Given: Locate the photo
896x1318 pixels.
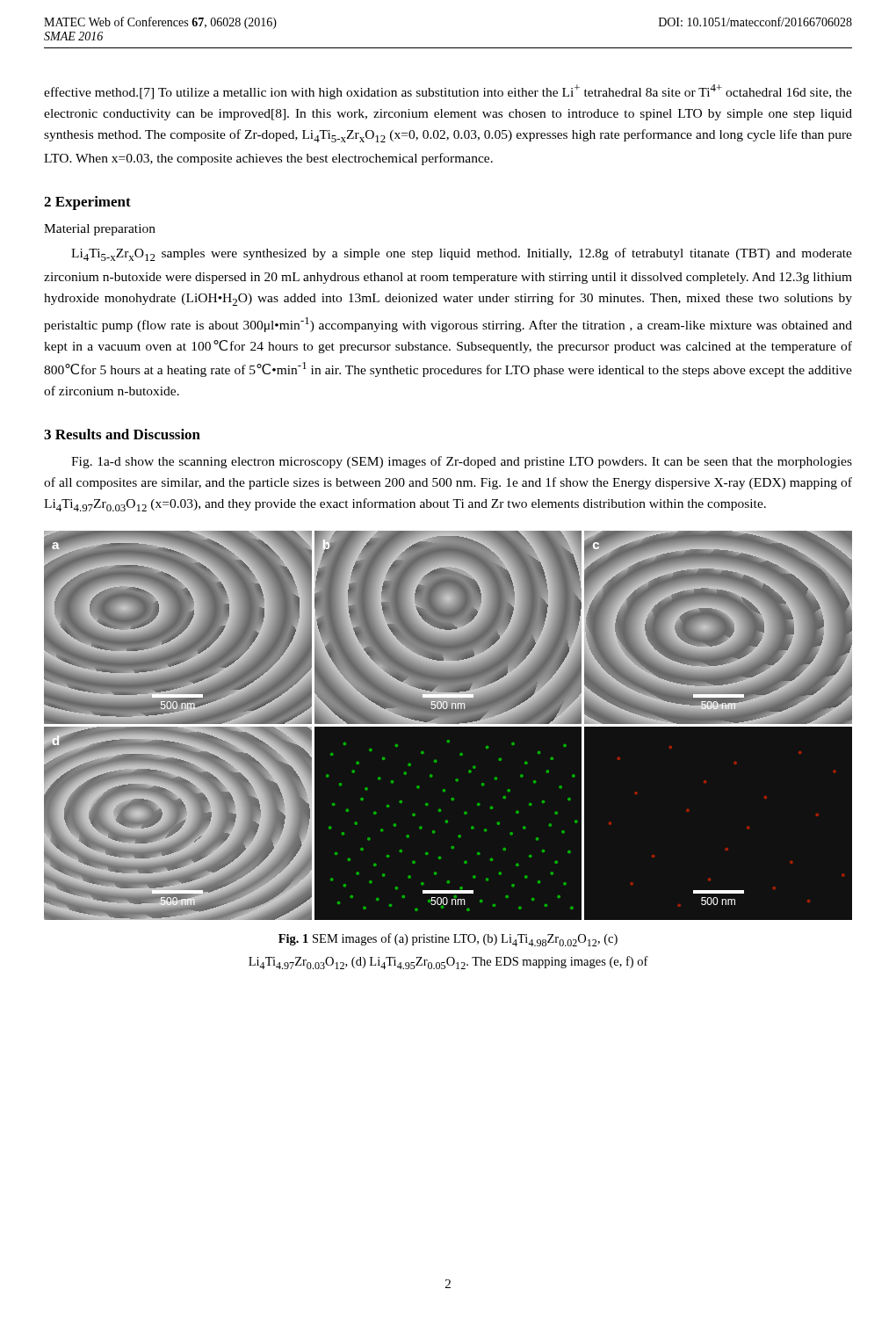Looking at the screenshot, I should click(448, 725).
